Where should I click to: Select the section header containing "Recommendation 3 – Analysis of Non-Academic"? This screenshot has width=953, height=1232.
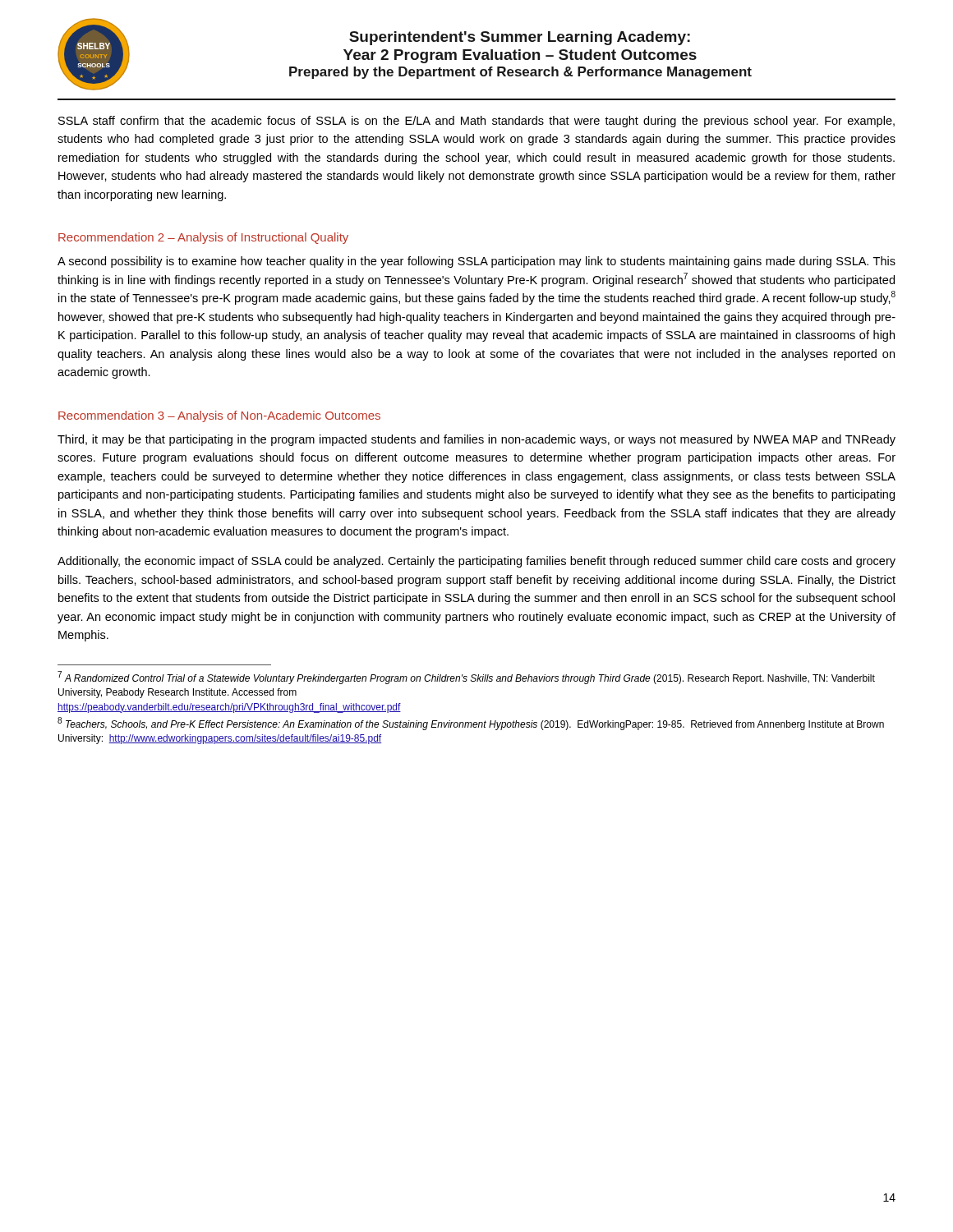[219, 415]
